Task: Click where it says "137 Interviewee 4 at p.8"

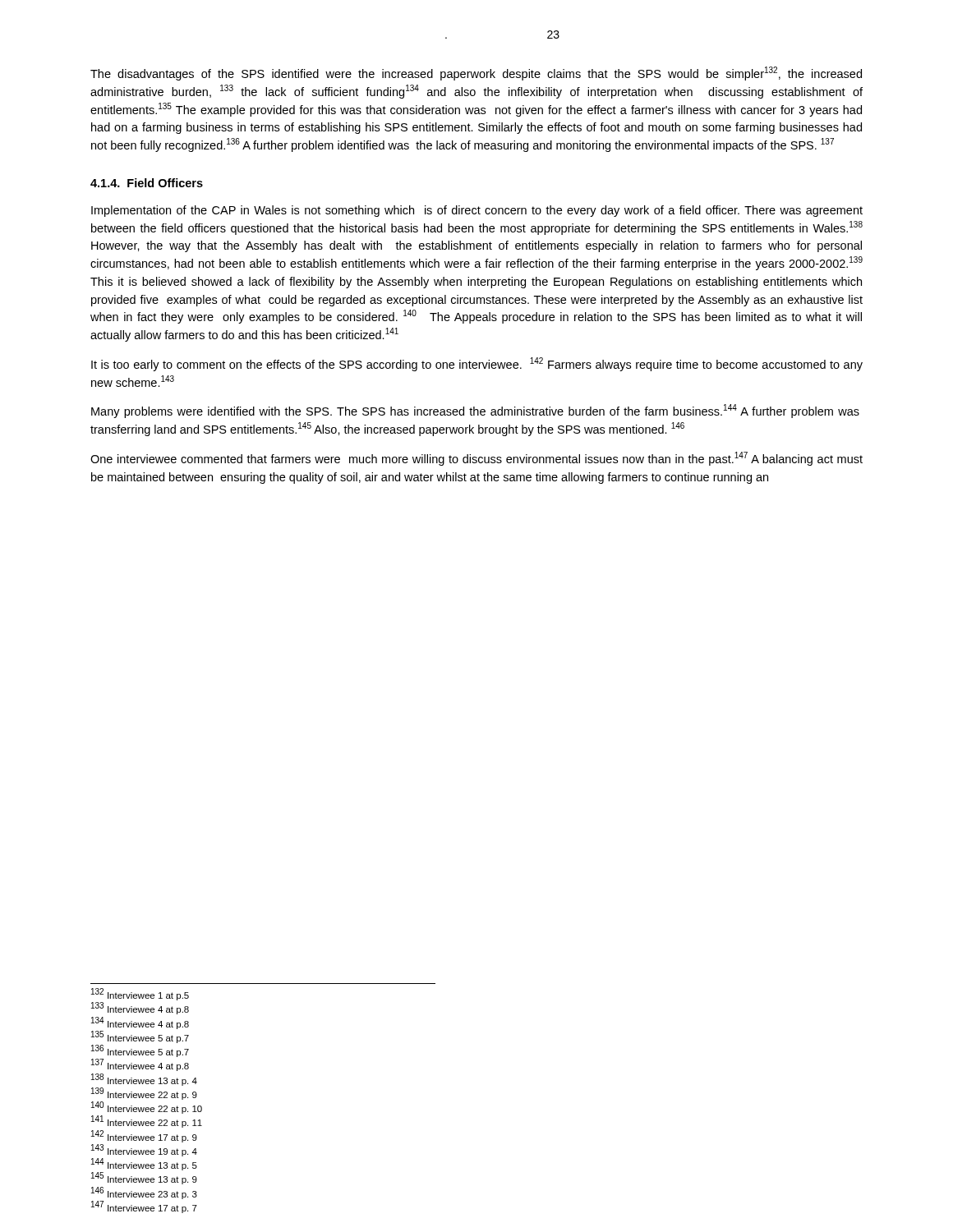Action: point(140,1065)
